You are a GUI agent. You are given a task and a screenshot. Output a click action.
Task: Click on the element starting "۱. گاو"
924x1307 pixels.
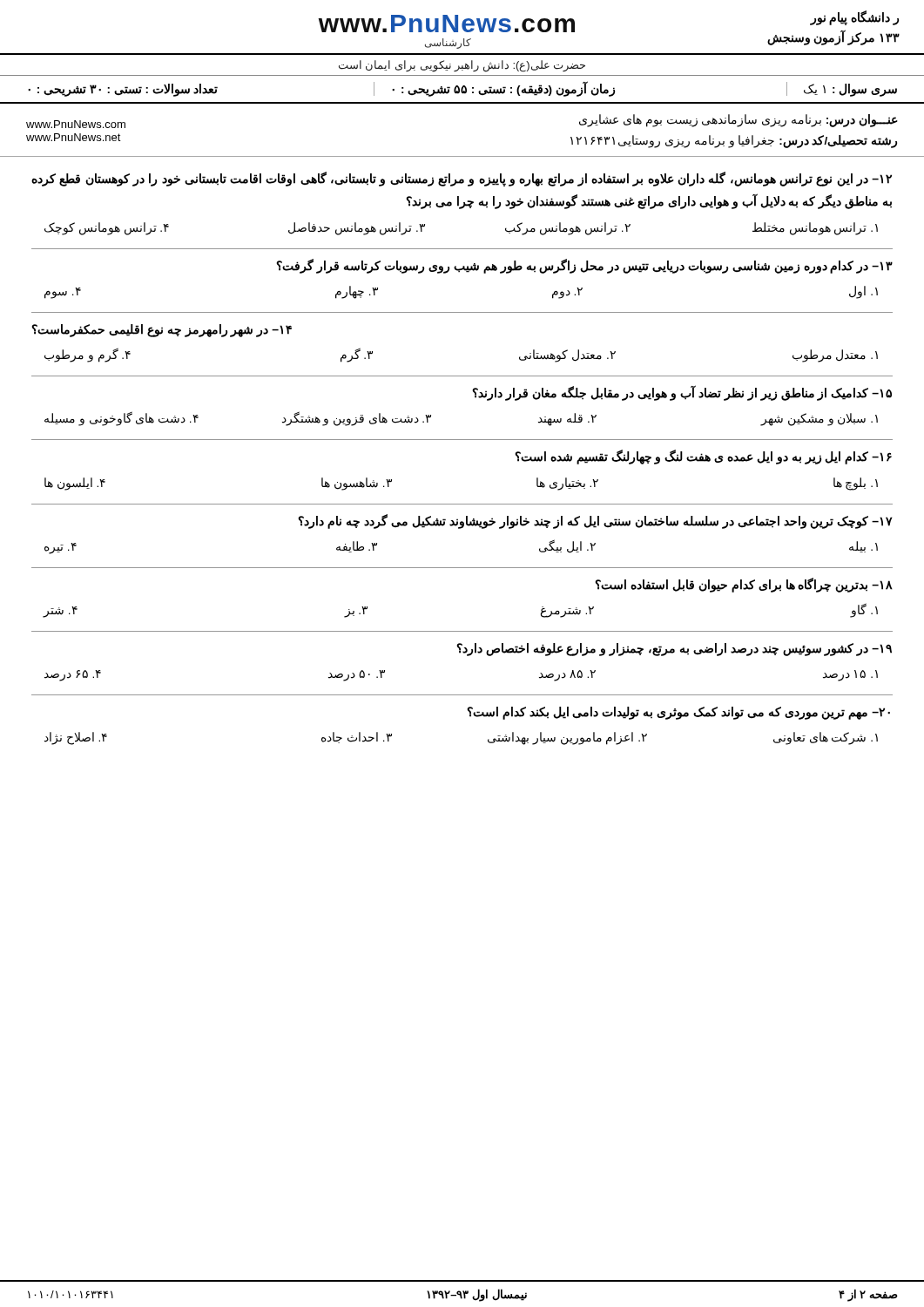coord(866,610)
